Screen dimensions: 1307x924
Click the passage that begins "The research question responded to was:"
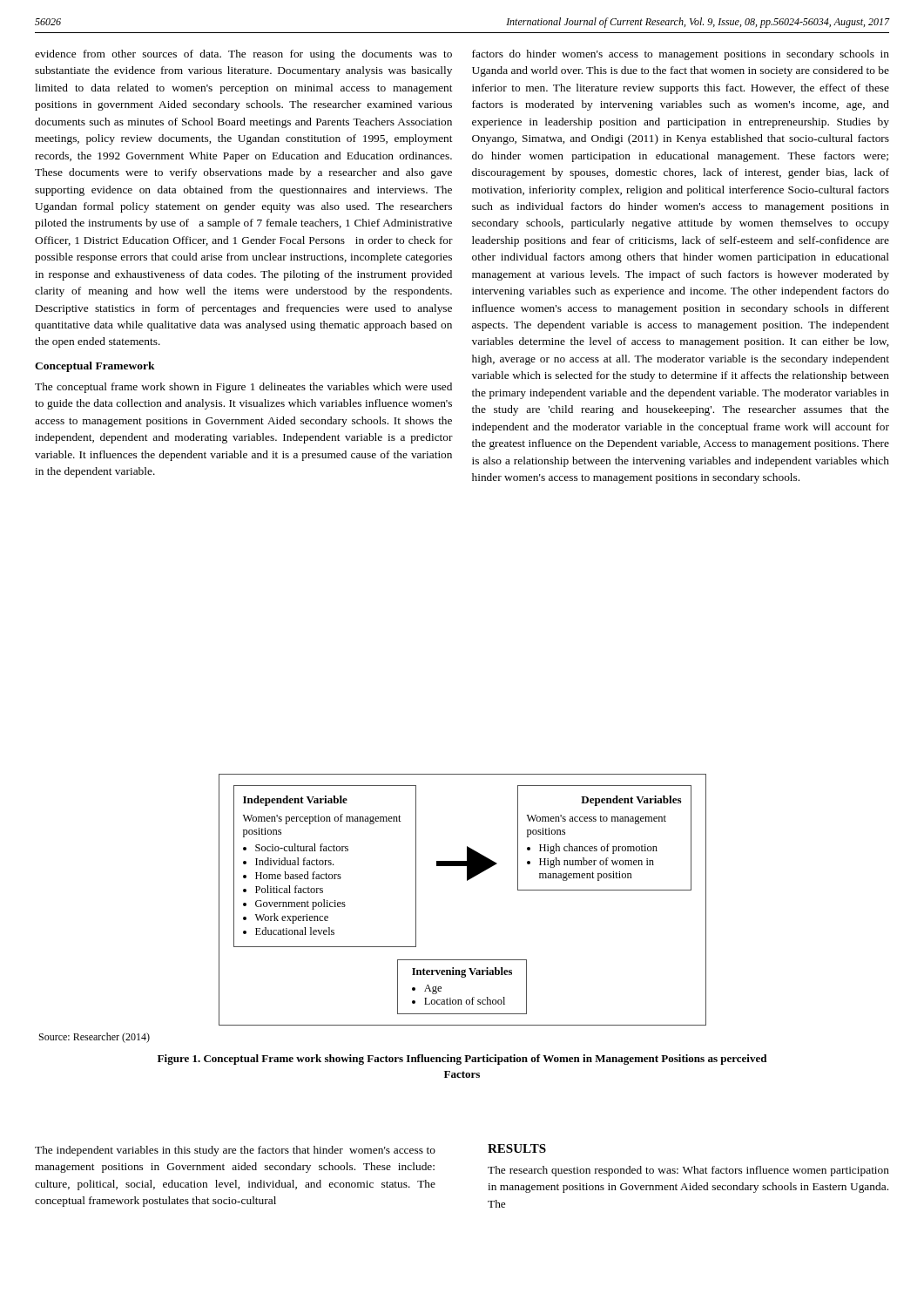coord(688,1187)
